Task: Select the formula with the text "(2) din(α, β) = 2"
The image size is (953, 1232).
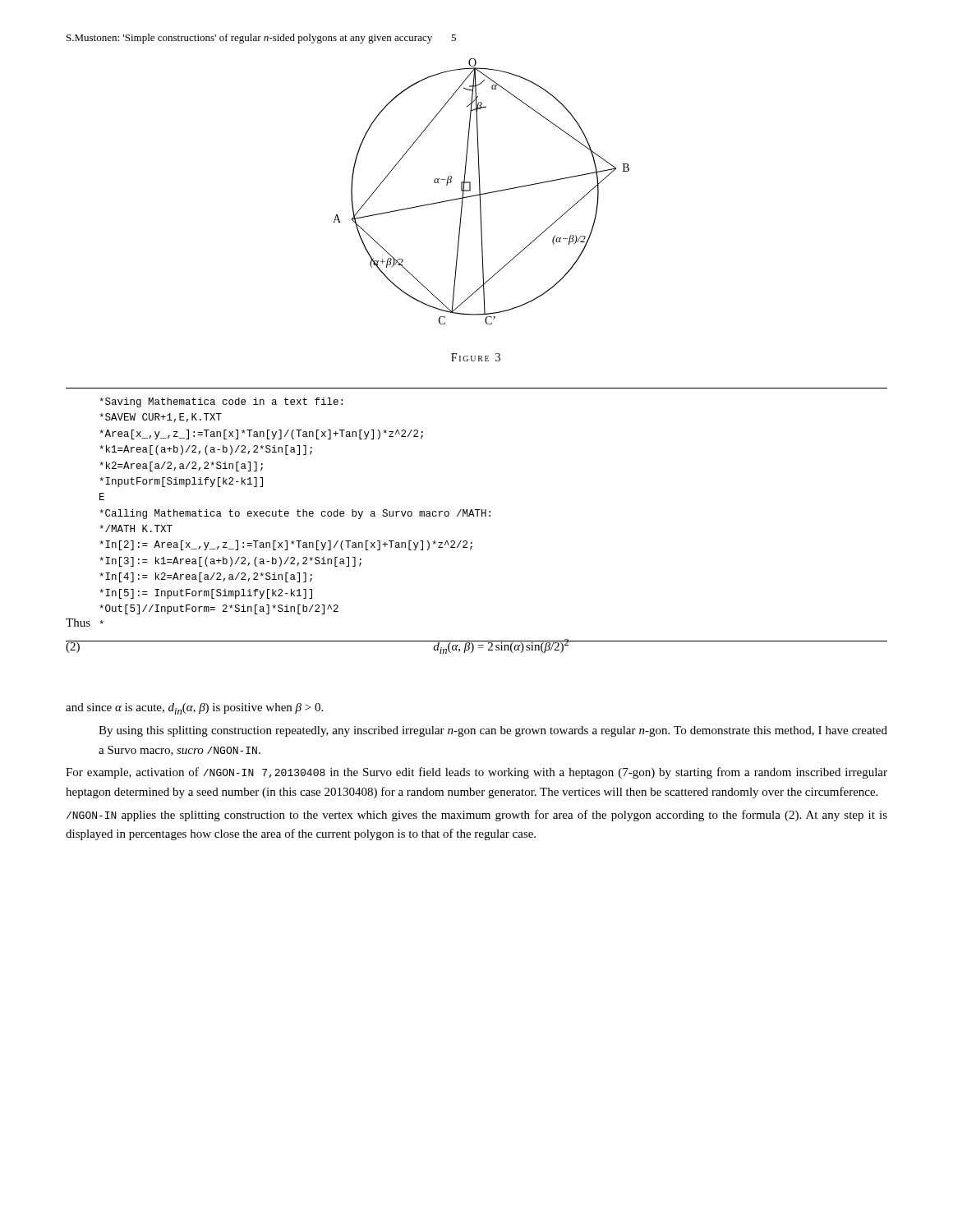Action: [x=476, y=647]
